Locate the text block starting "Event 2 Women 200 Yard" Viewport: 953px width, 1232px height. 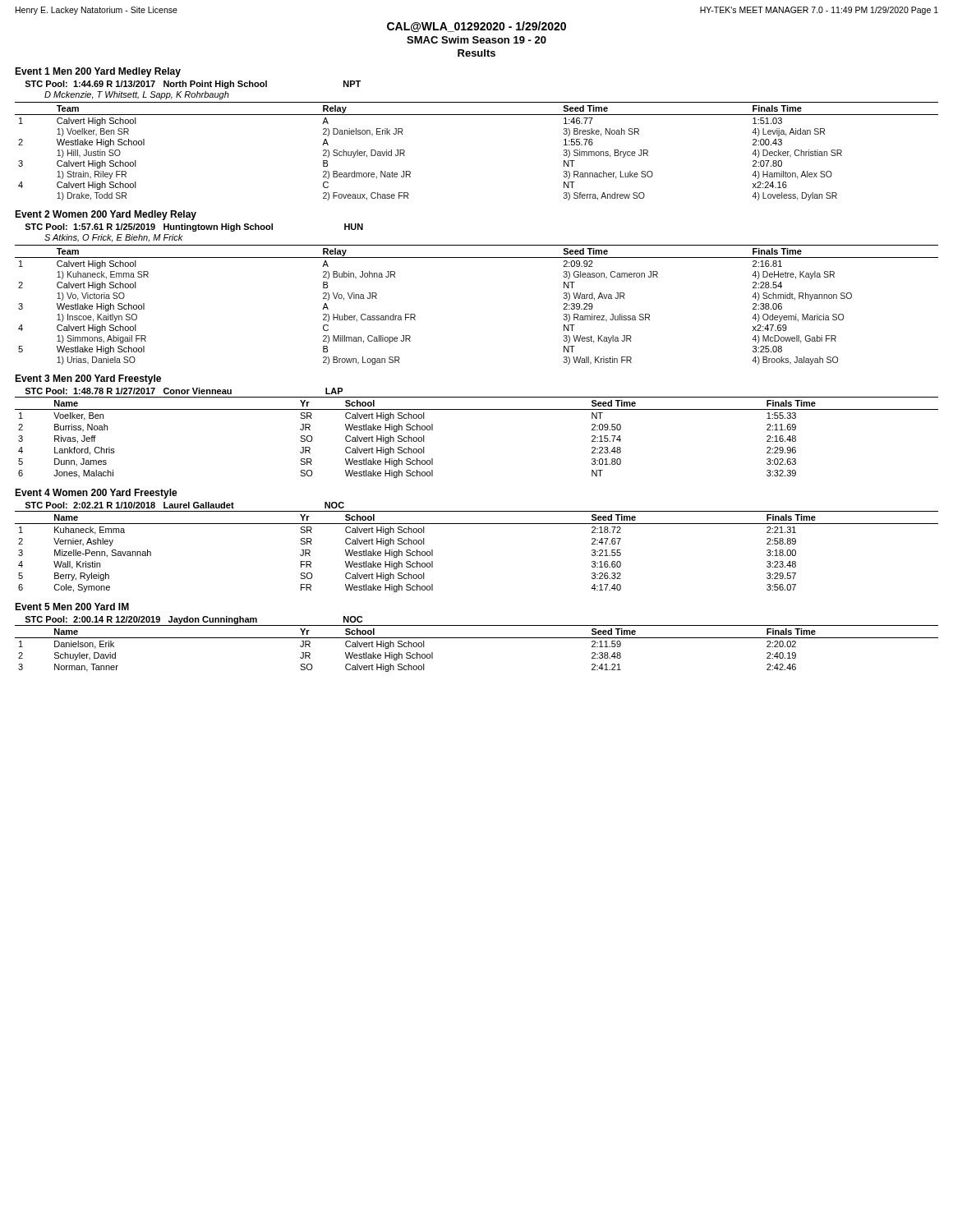tap(106, 214)
